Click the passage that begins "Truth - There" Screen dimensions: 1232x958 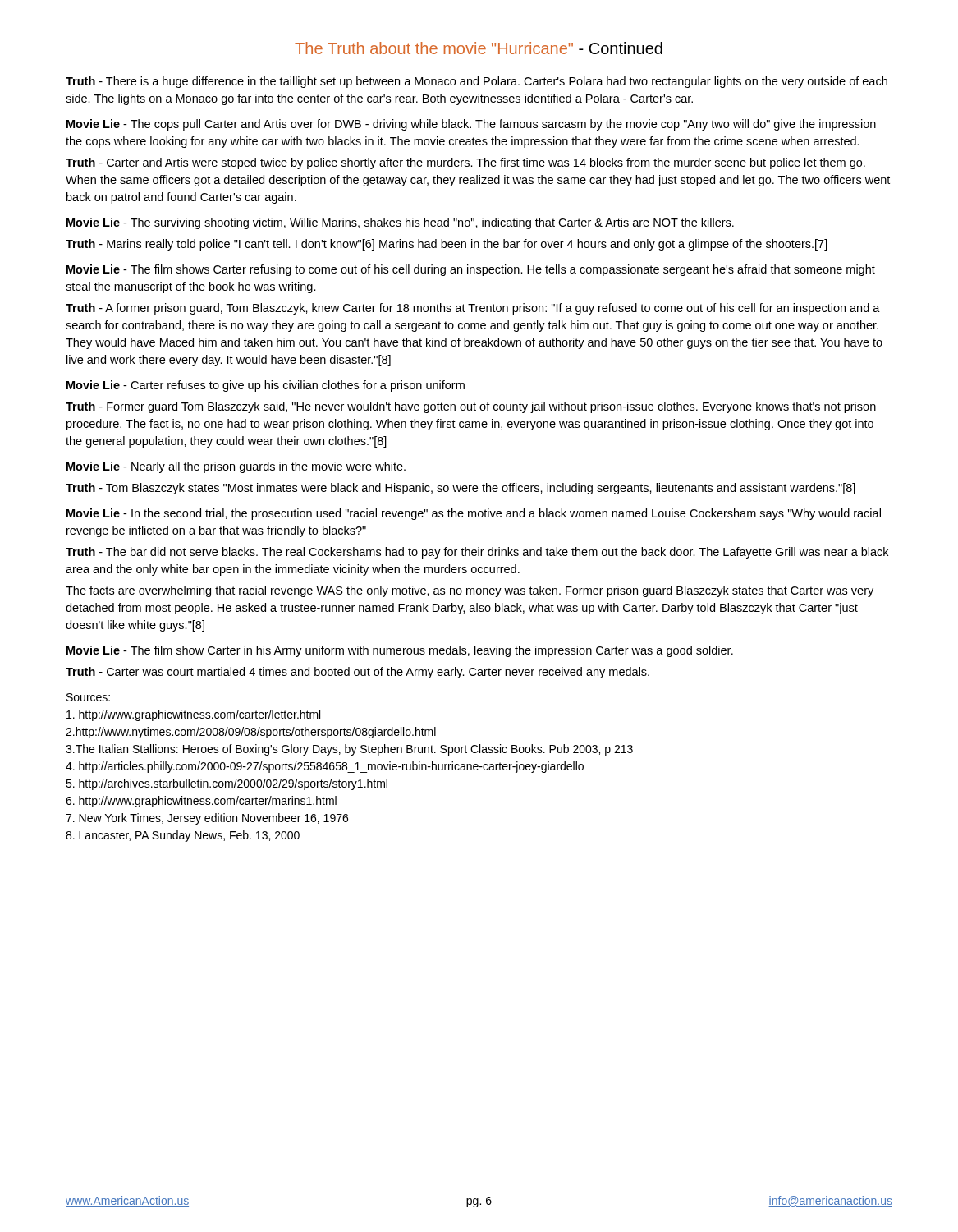point(479,90)
